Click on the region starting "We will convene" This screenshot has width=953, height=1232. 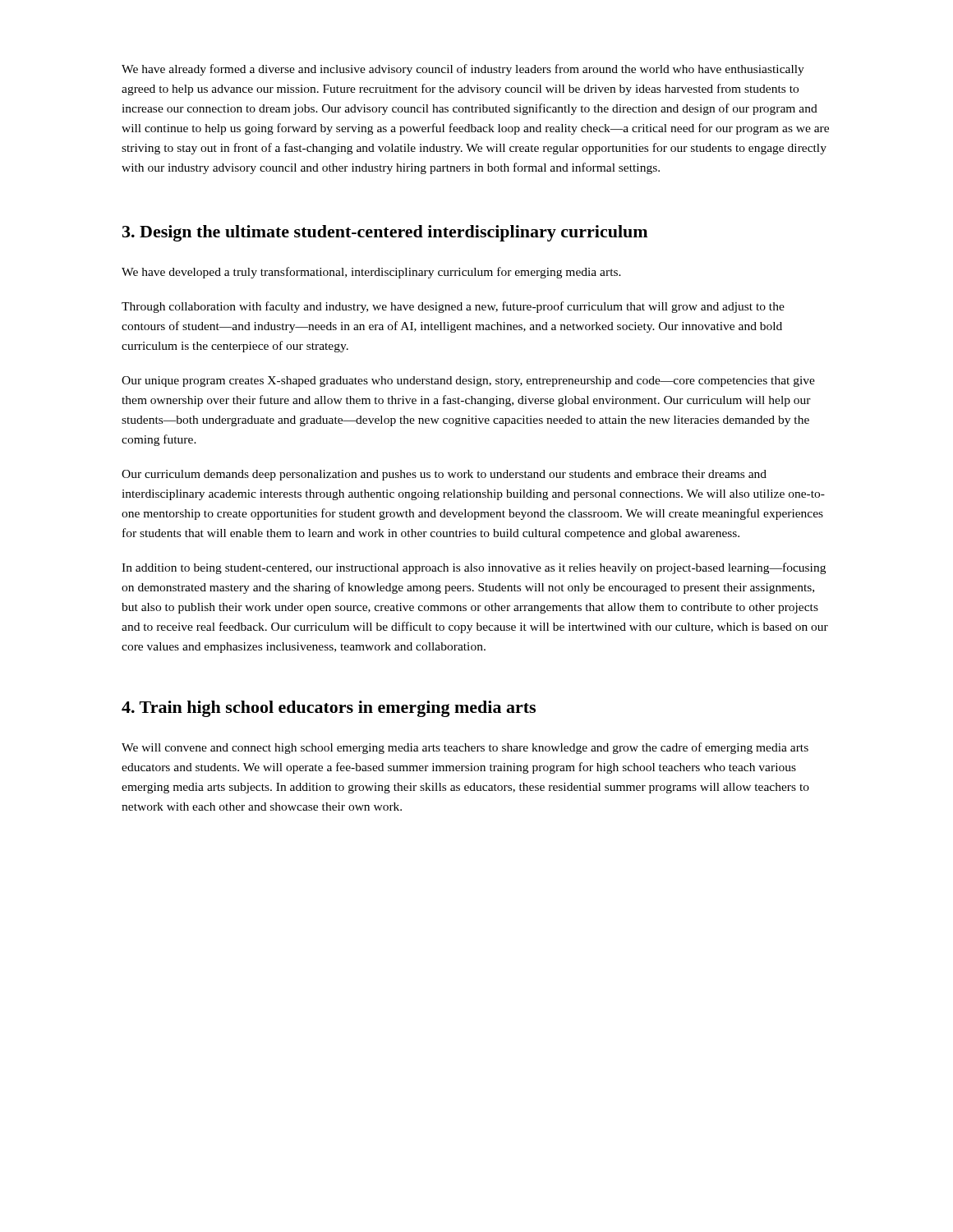click(x=476, y=777)
